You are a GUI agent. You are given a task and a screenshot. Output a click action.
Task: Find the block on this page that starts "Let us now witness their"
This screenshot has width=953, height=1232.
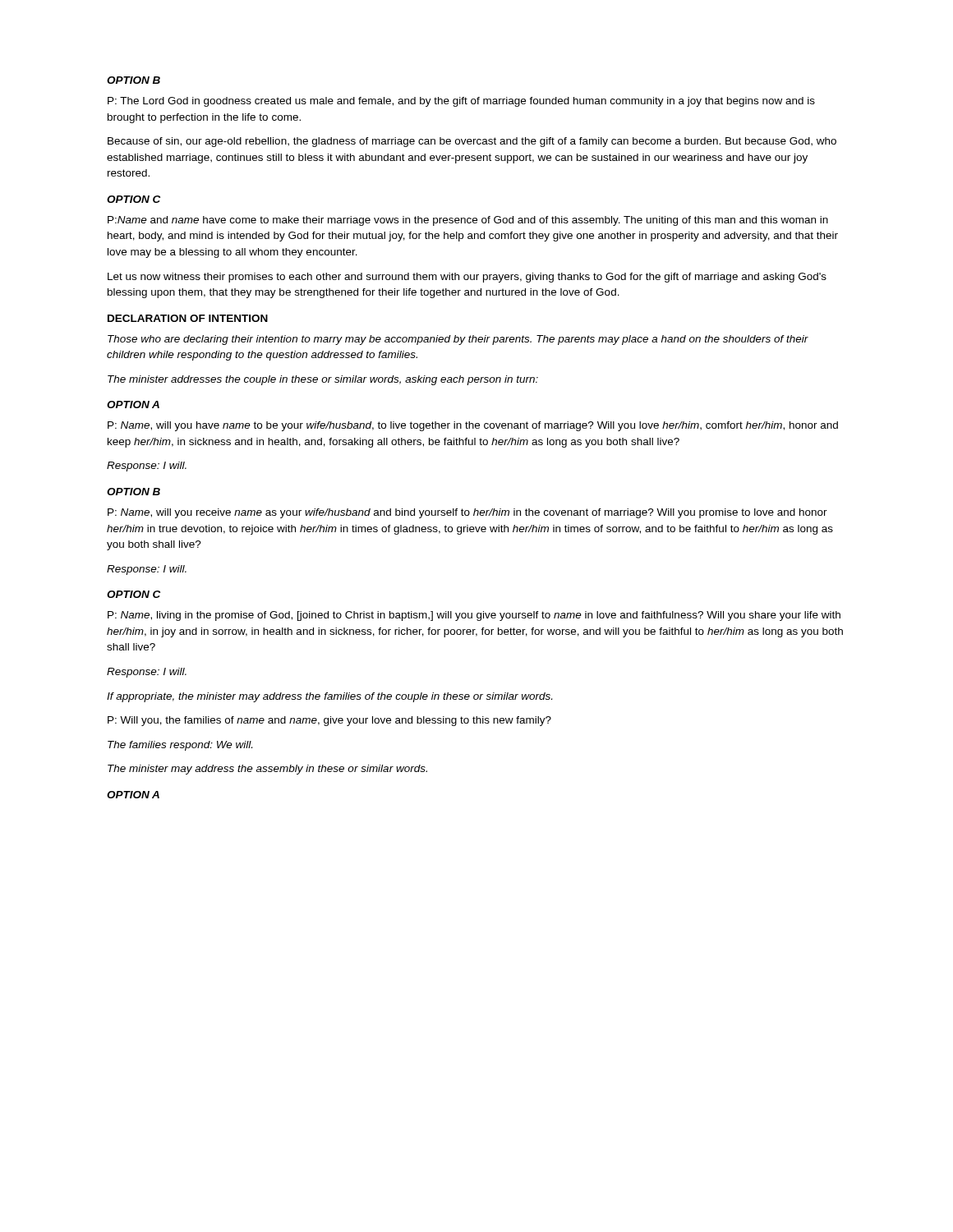pos(476,284)
